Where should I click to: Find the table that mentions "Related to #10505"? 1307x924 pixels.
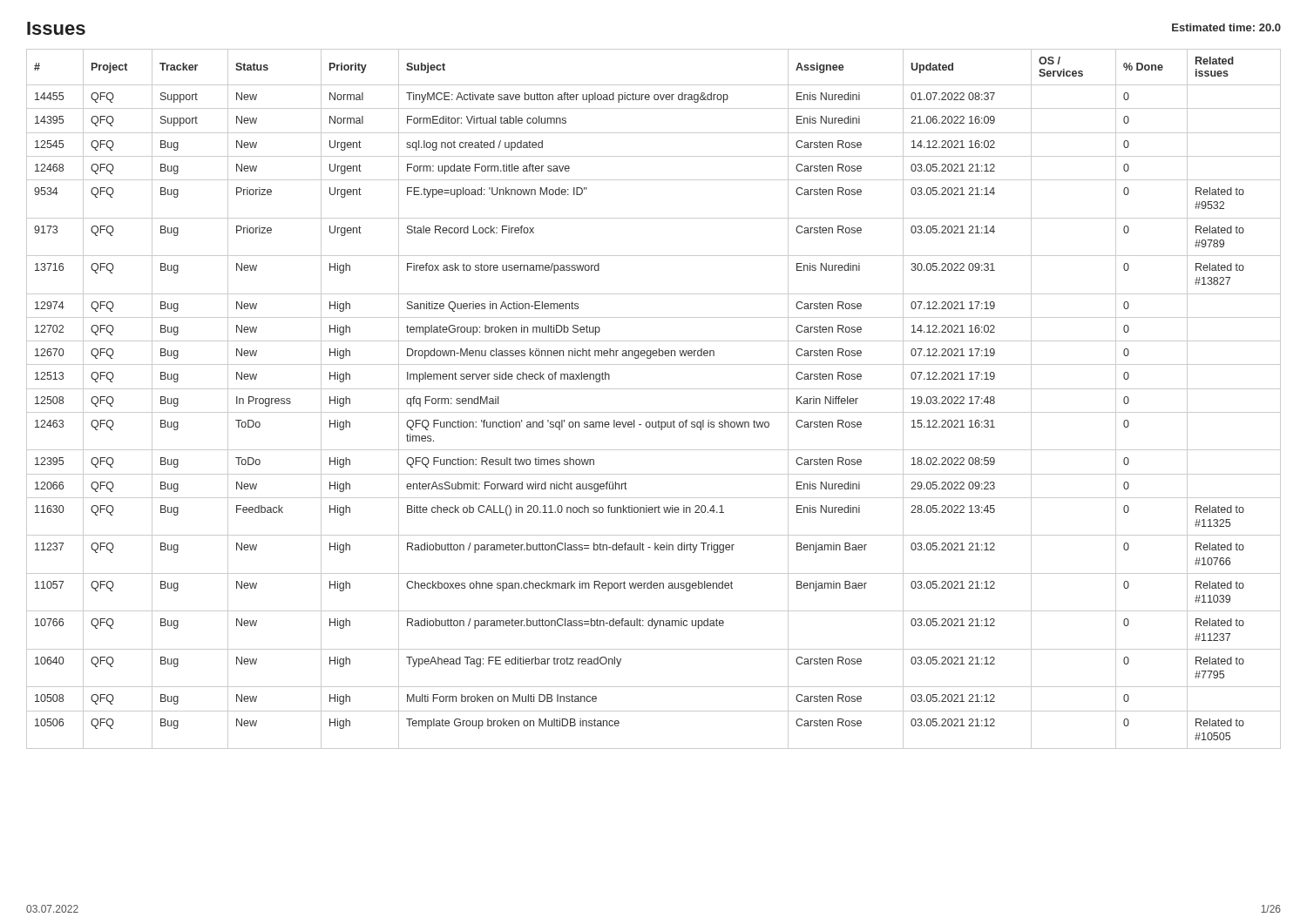tap(654, 399)
